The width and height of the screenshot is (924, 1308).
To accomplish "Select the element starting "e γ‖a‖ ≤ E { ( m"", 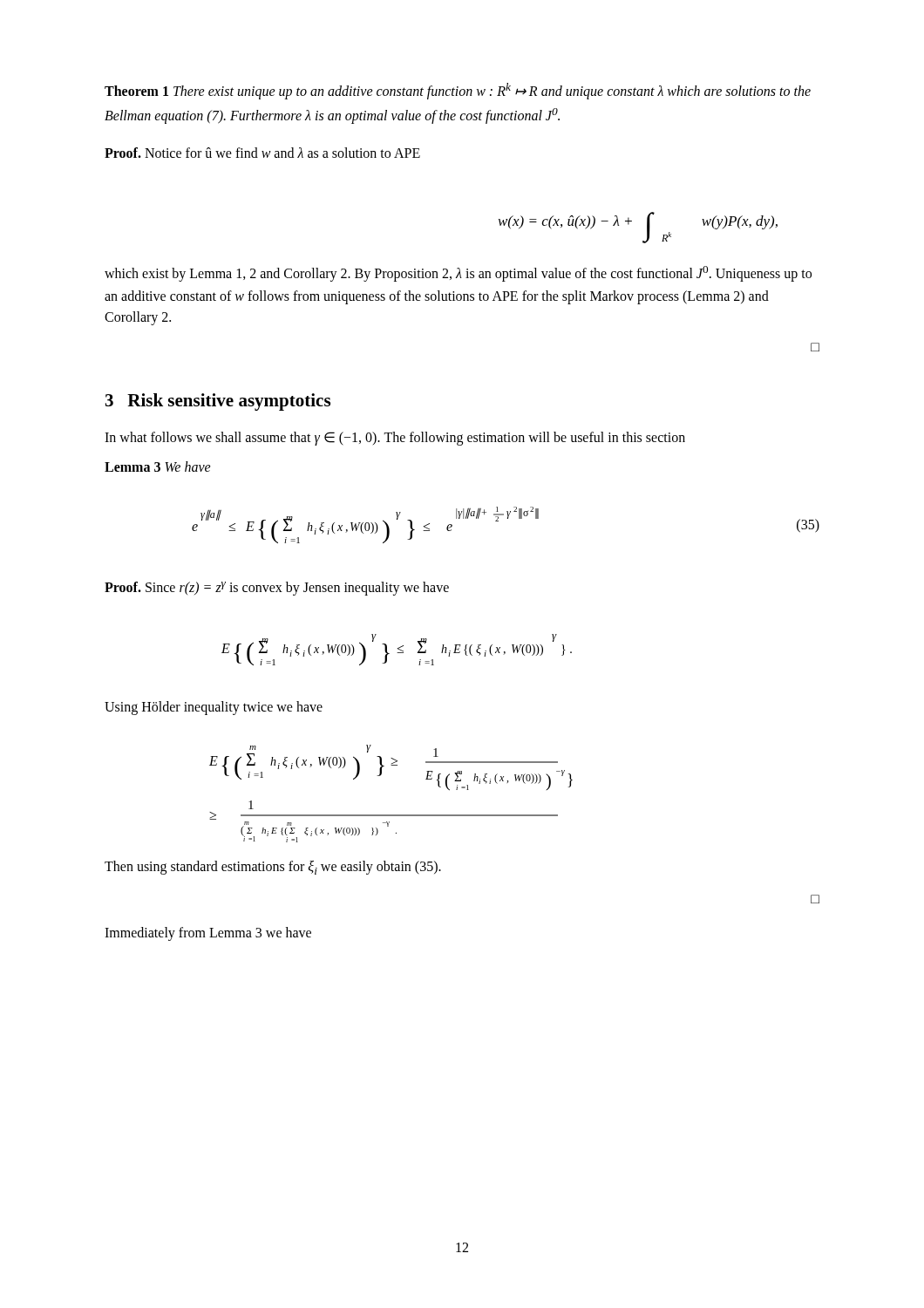I will tap(501, 525).
